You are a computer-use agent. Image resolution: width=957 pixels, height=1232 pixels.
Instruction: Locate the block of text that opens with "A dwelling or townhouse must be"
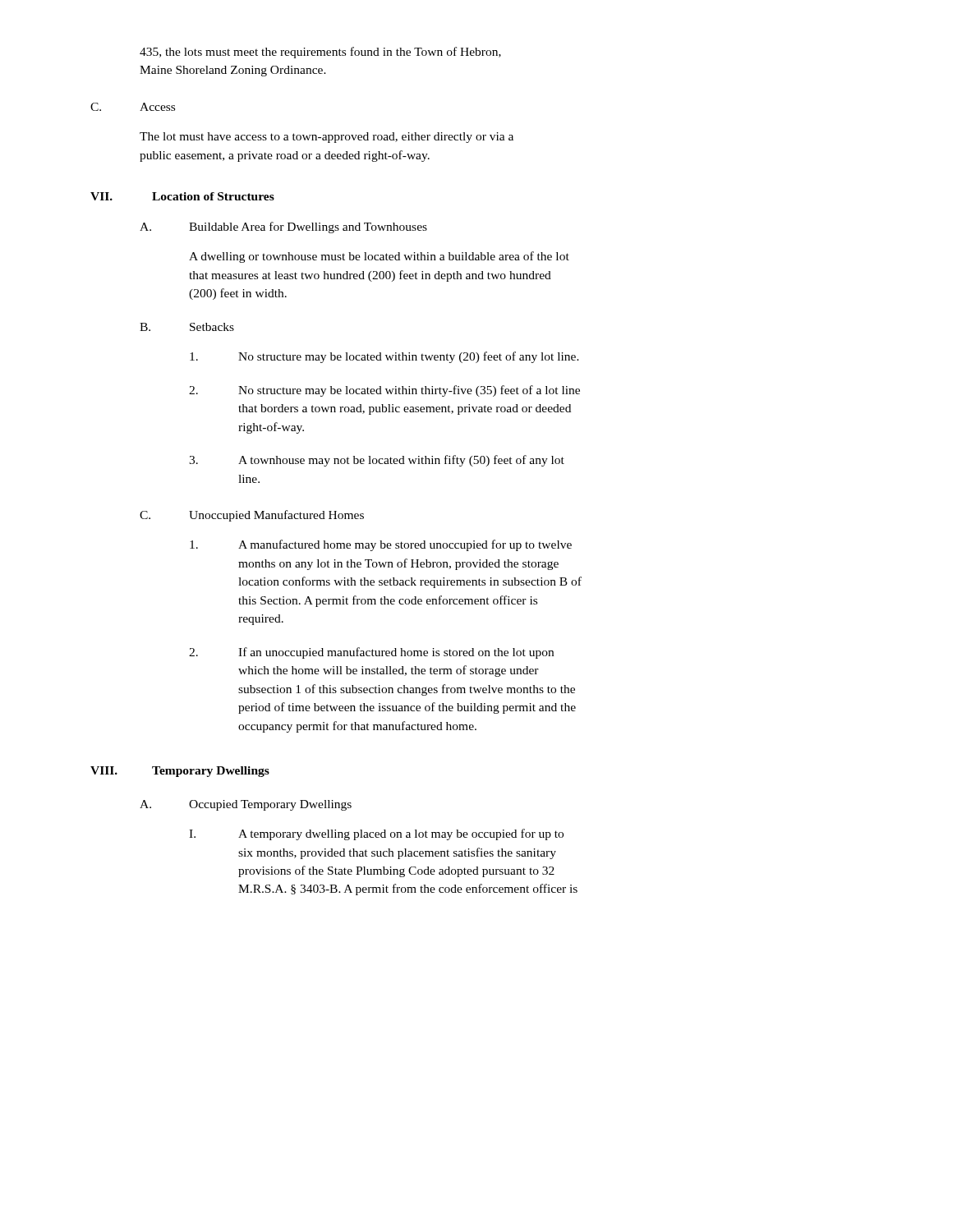coord(379,275)
